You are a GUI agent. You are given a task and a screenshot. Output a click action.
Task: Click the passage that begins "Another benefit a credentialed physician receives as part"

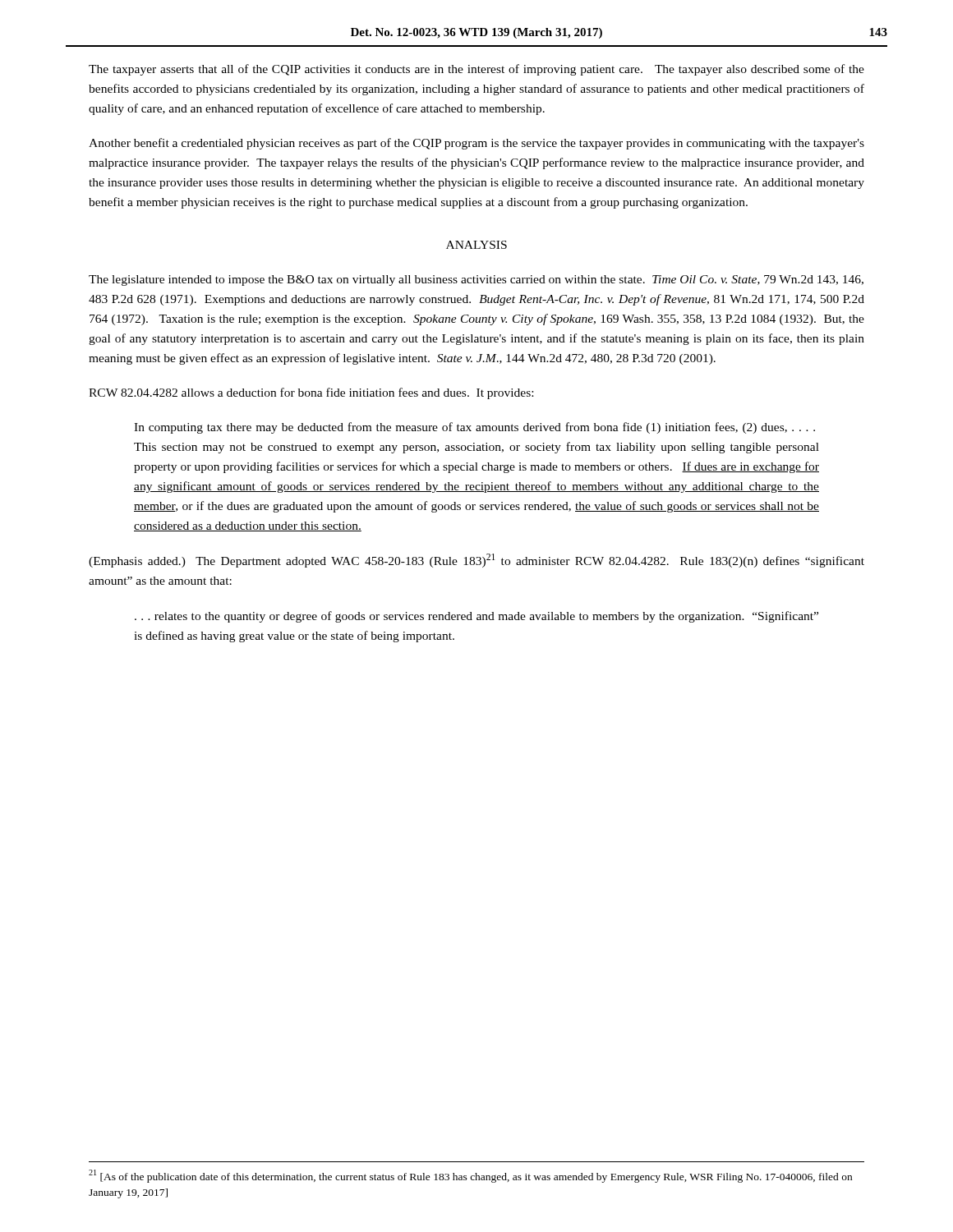coord(476,172)
